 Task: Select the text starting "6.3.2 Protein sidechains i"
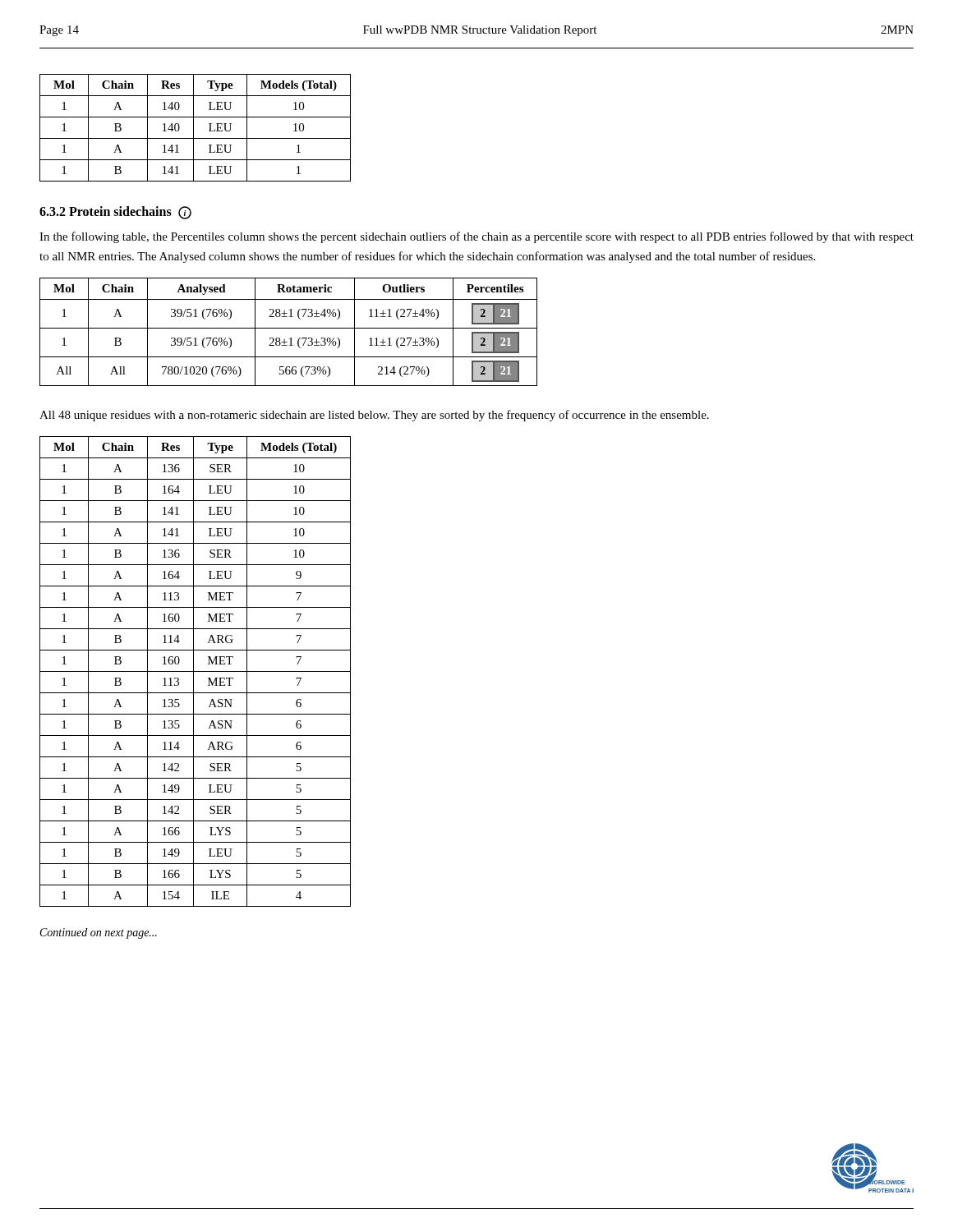click(115, 212)
